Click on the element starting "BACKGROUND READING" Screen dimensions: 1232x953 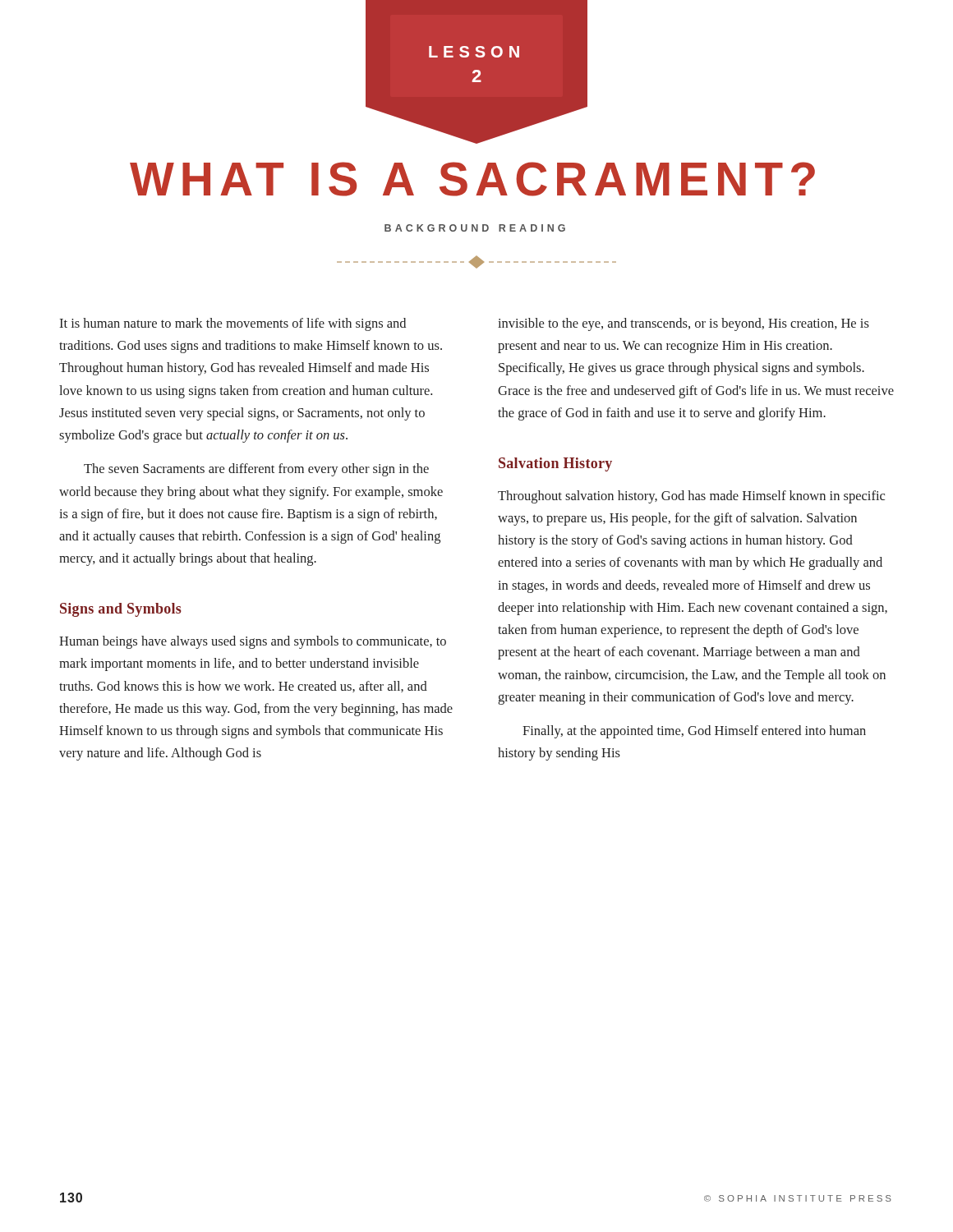[476, 228]
